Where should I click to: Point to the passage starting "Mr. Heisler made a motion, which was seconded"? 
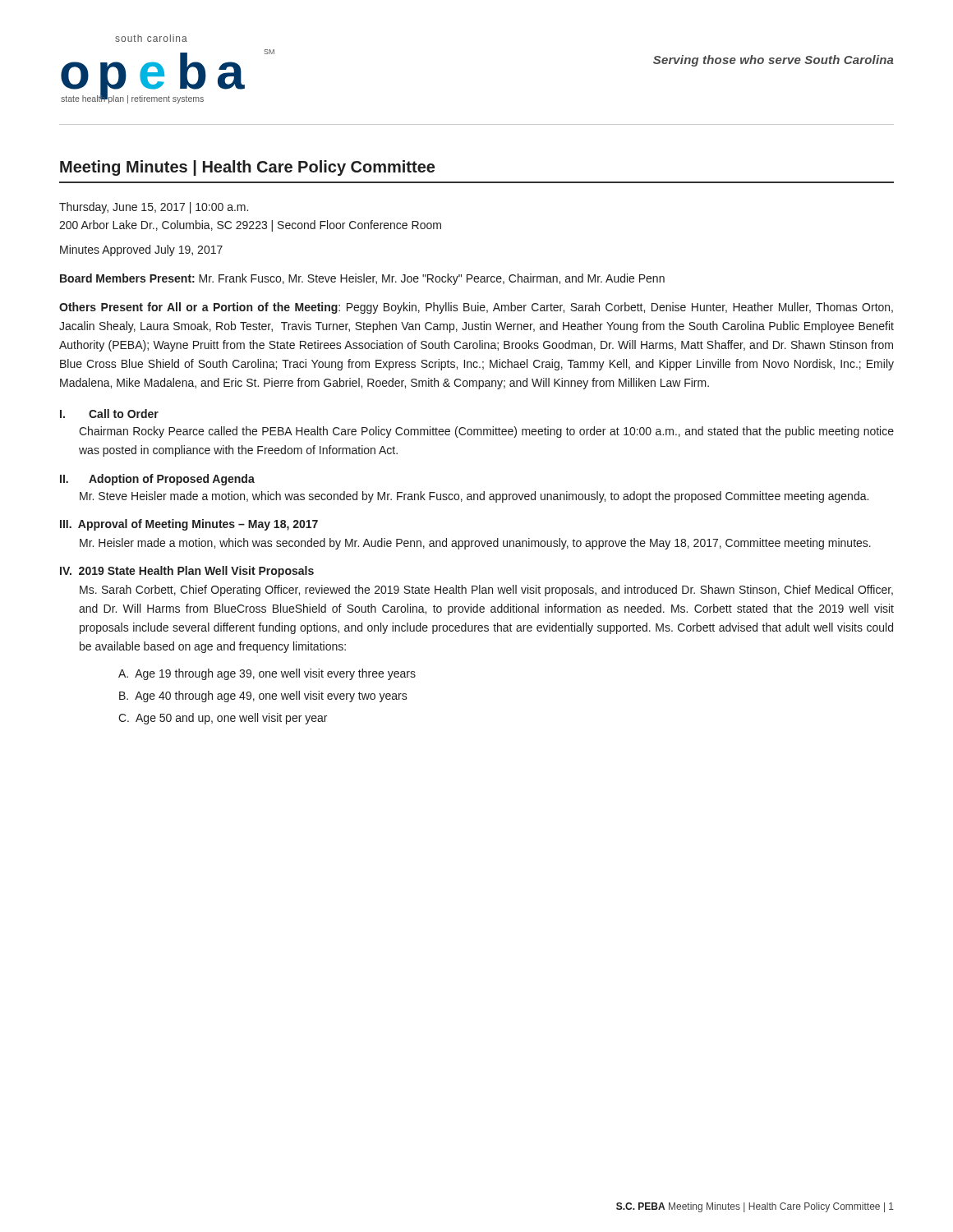click(475, 543)
